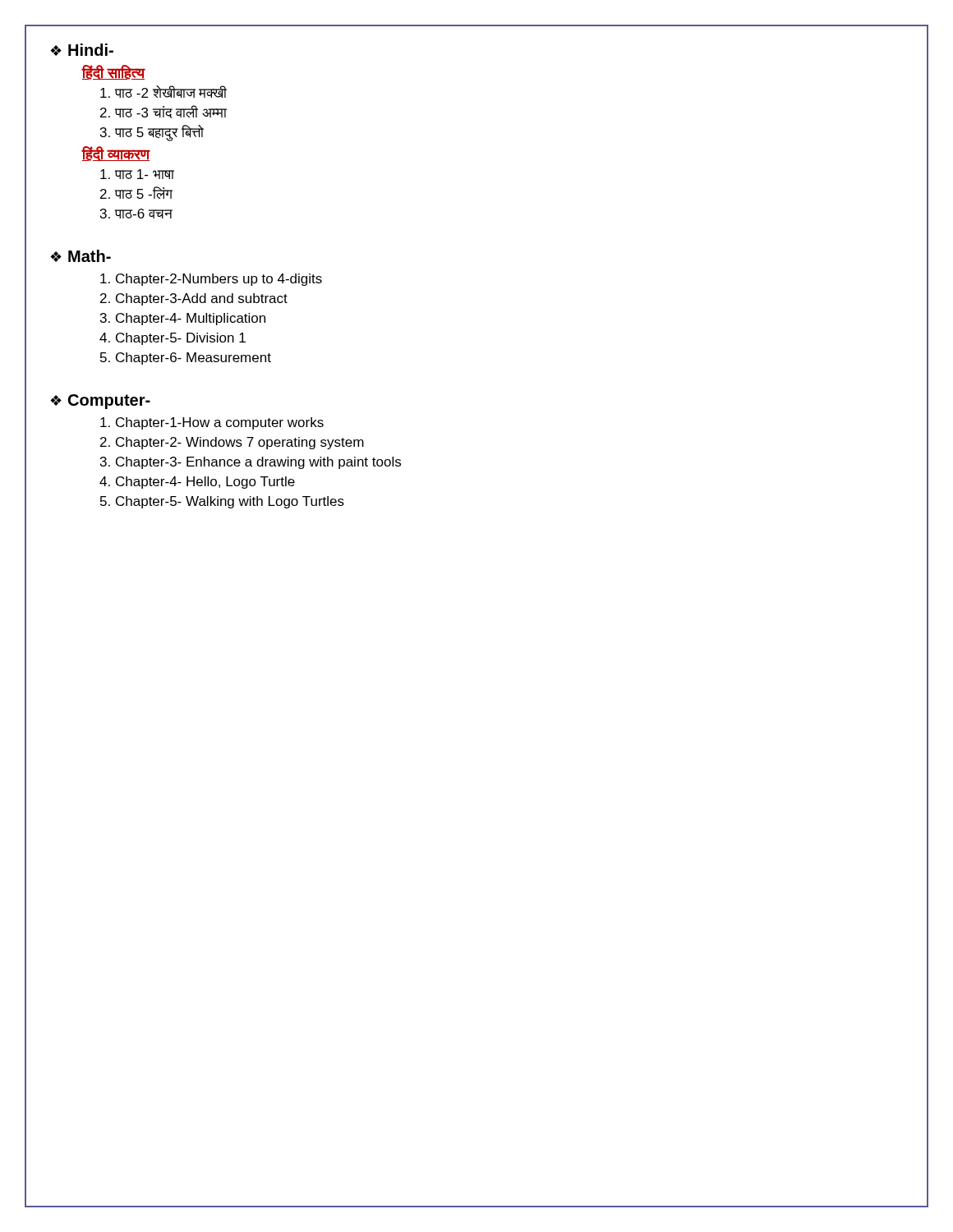Click on the section header that reads "❖ Computer-"
The width and height of the screenshot is (953, 1232).
(100, 400)
